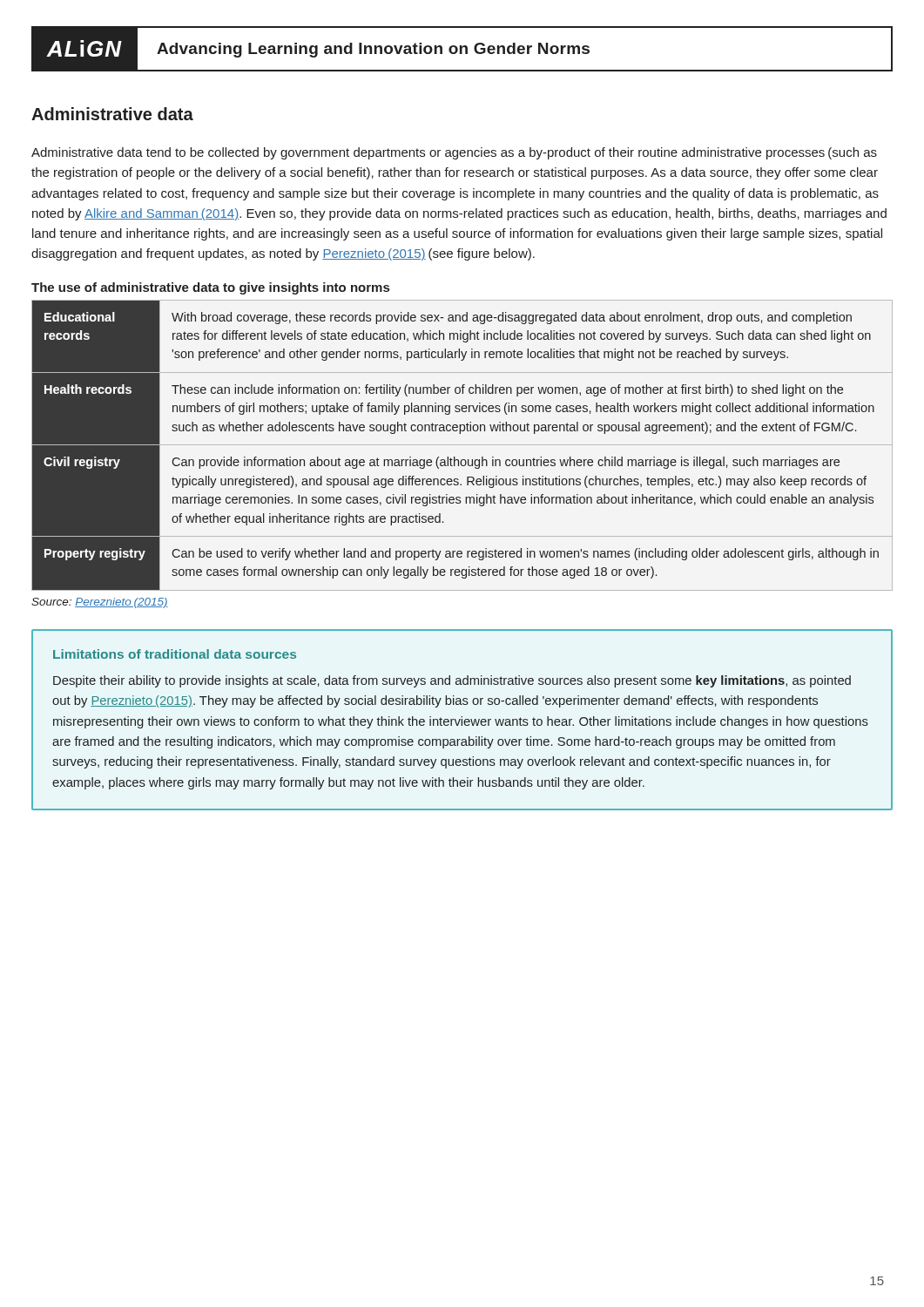924x1307 pixels.
Task: Click the passage that begins "Administrative data tend"
Action: click(x=459, y=203)
